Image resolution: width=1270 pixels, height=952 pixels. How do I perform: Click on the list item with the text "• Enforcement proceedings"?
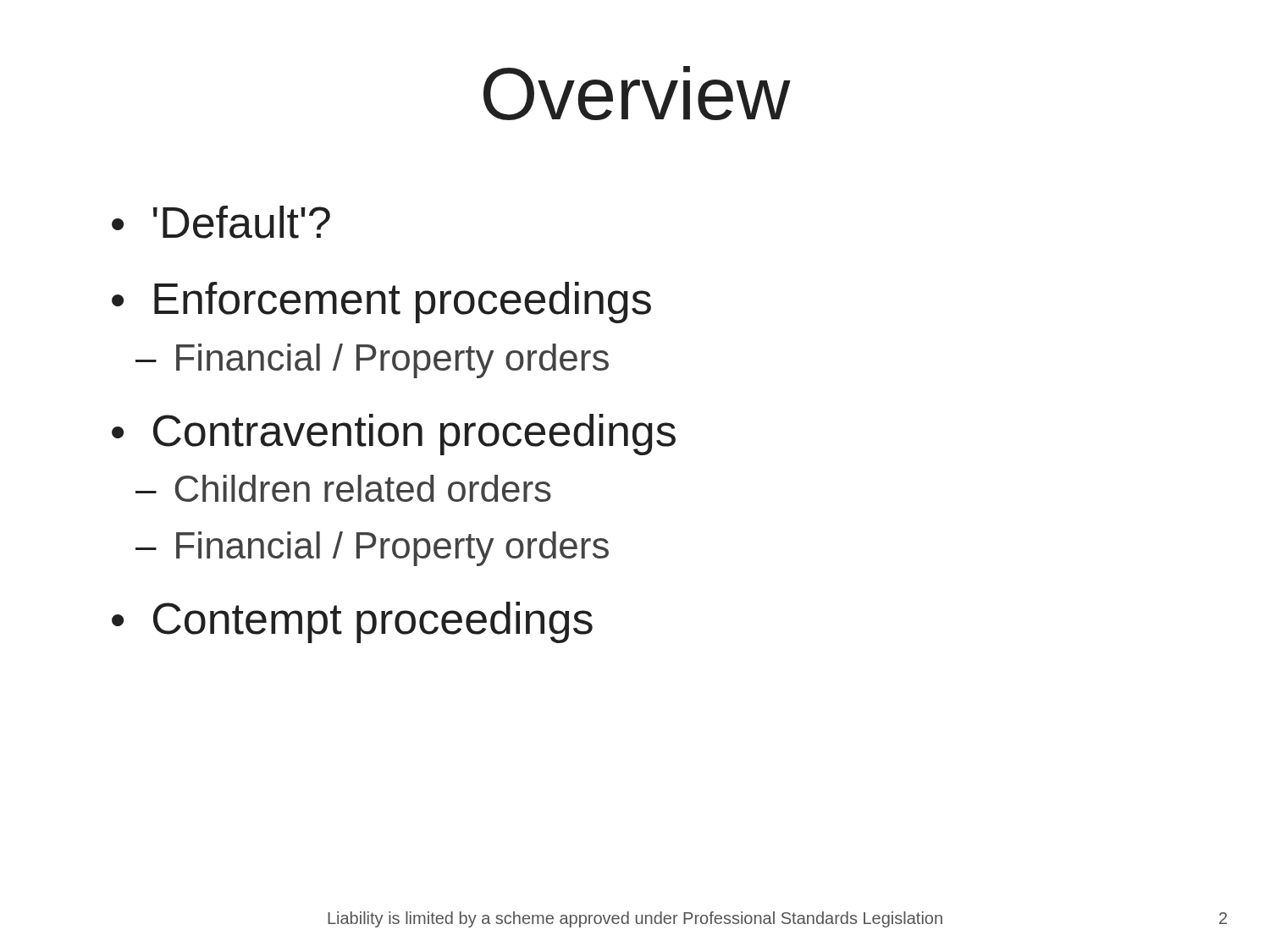[x=381, y=299]
